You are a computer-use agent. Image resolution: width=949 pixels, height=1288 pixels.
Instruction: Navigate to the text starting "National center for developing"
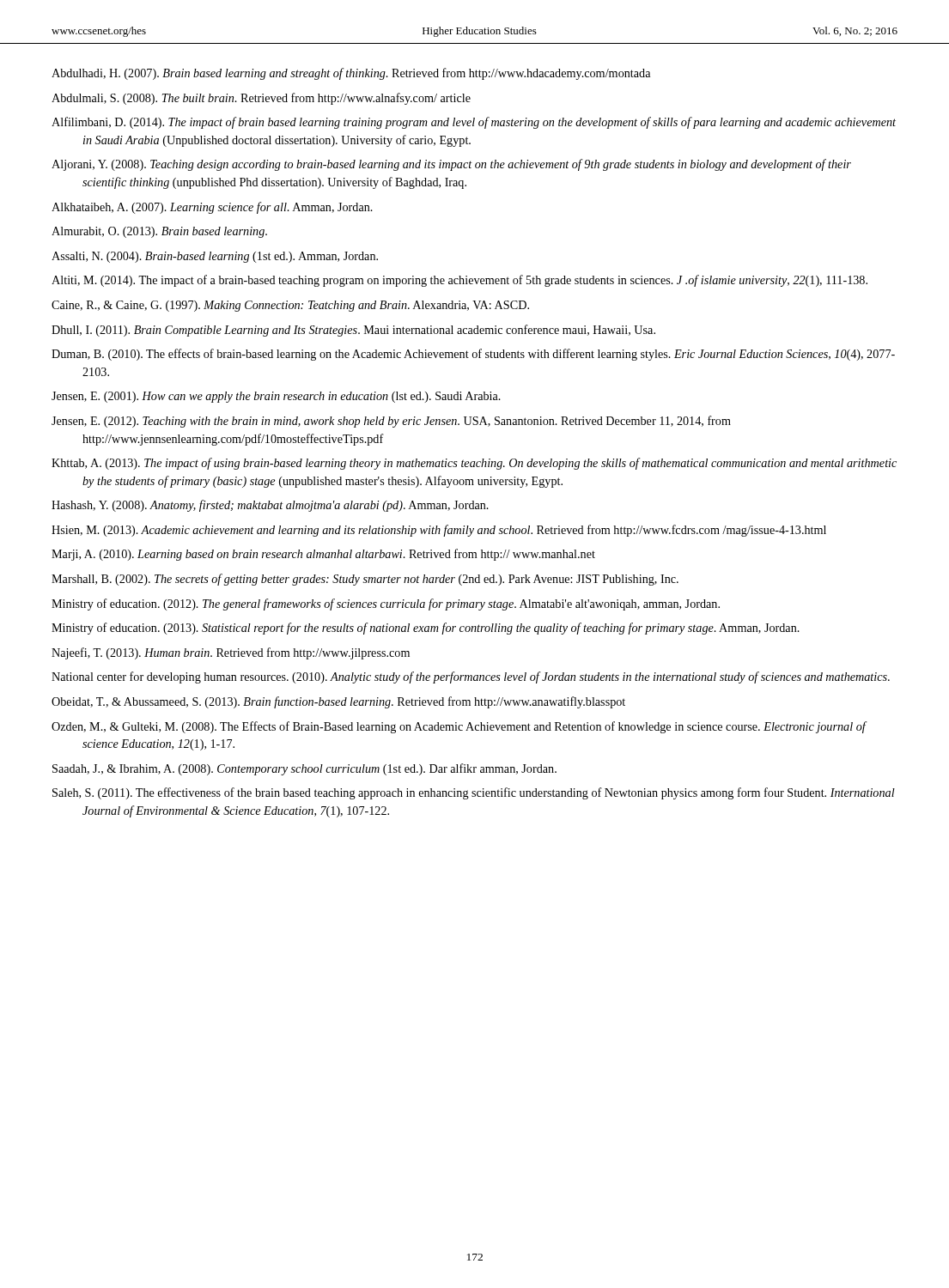click(471, 677)
